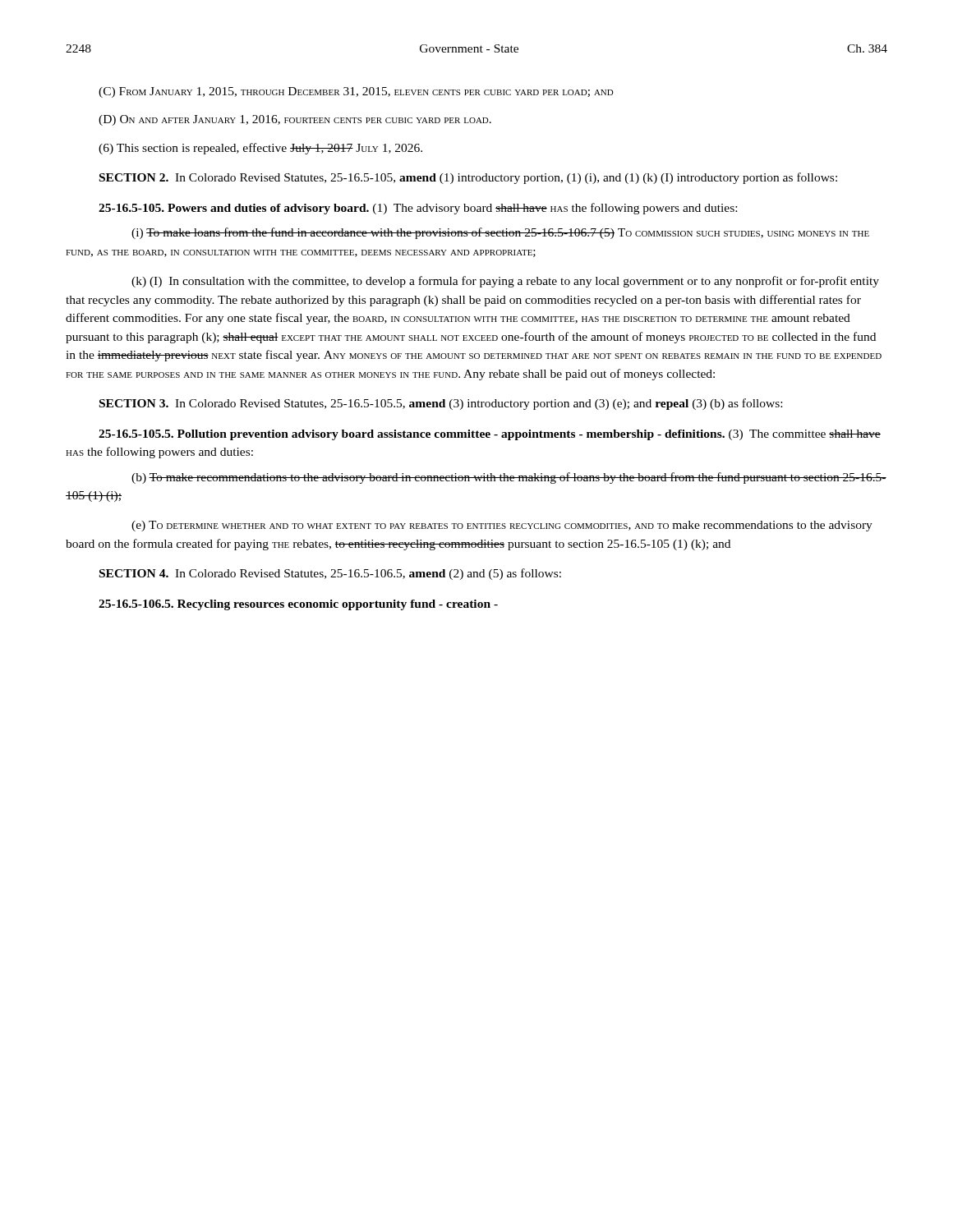The height and width of the screenshot is (1232, 953).
Task: Select the text block starting "(D) On and"
Action: [x=476, y=120]
